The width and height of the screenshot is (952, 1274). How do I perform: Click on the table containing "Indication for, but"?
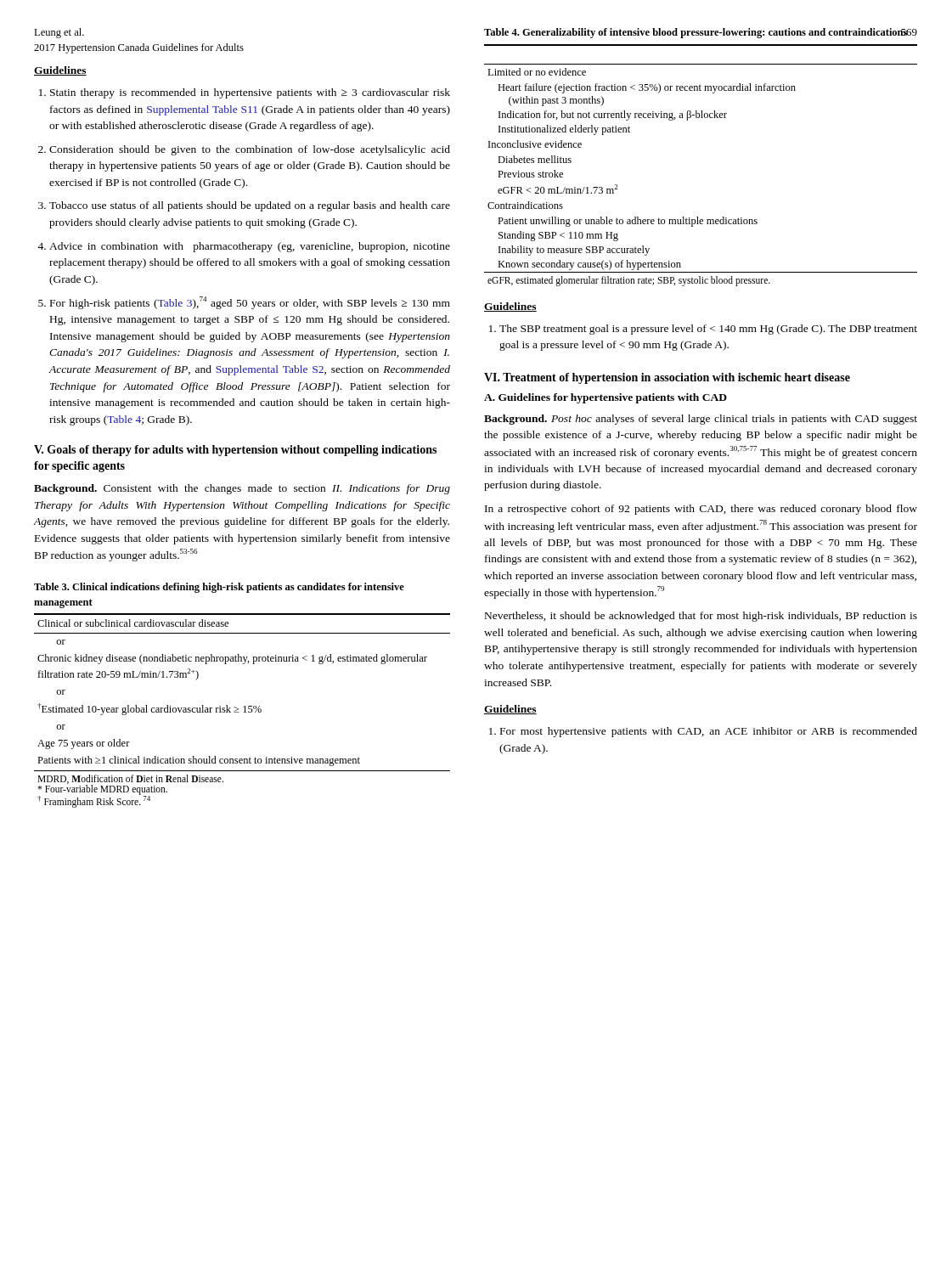tap(701, 157)
